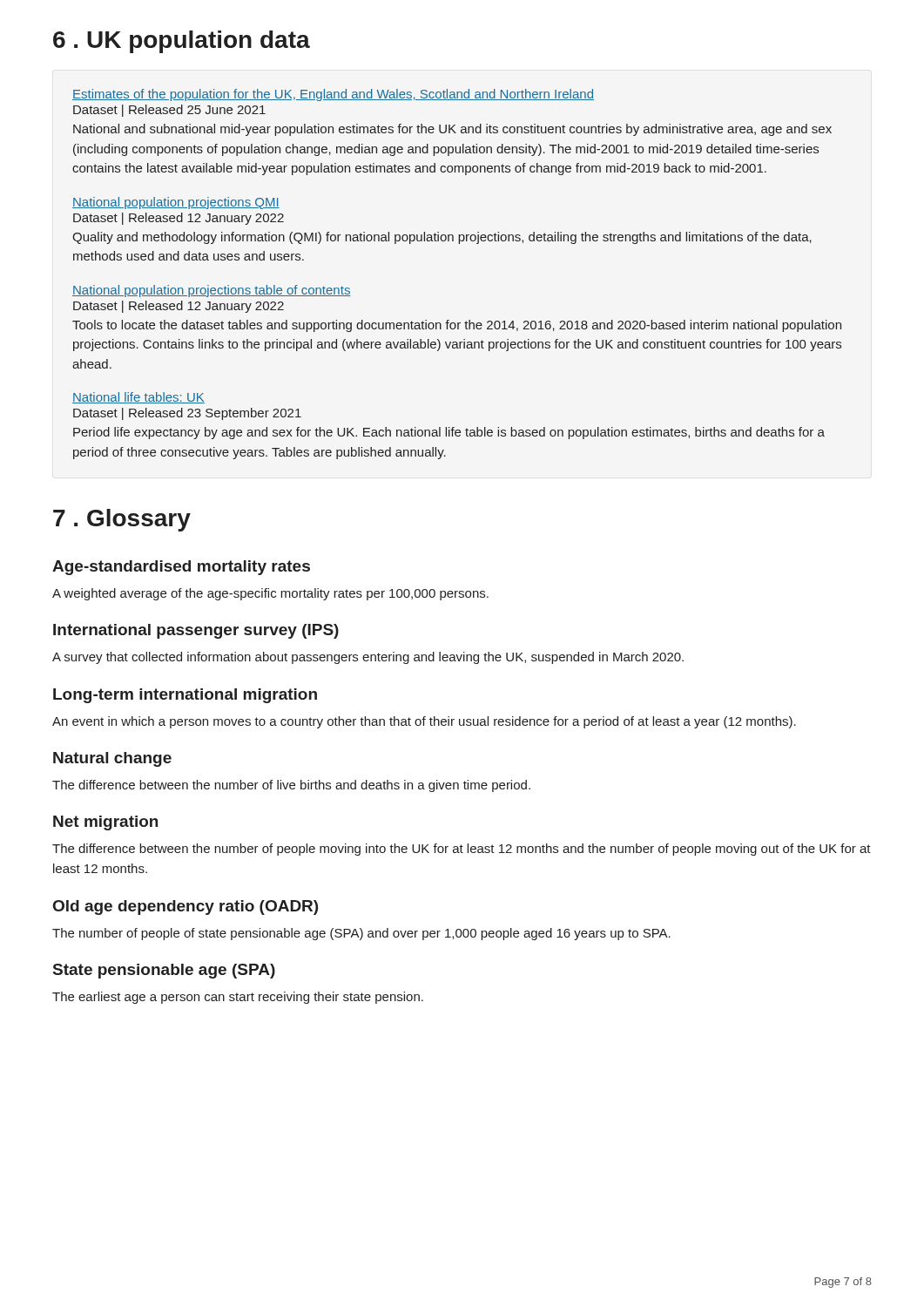Select the element starting "7 . Glossary"
The height and width of the screenshot is (1307, 924).
coord(122,520)
